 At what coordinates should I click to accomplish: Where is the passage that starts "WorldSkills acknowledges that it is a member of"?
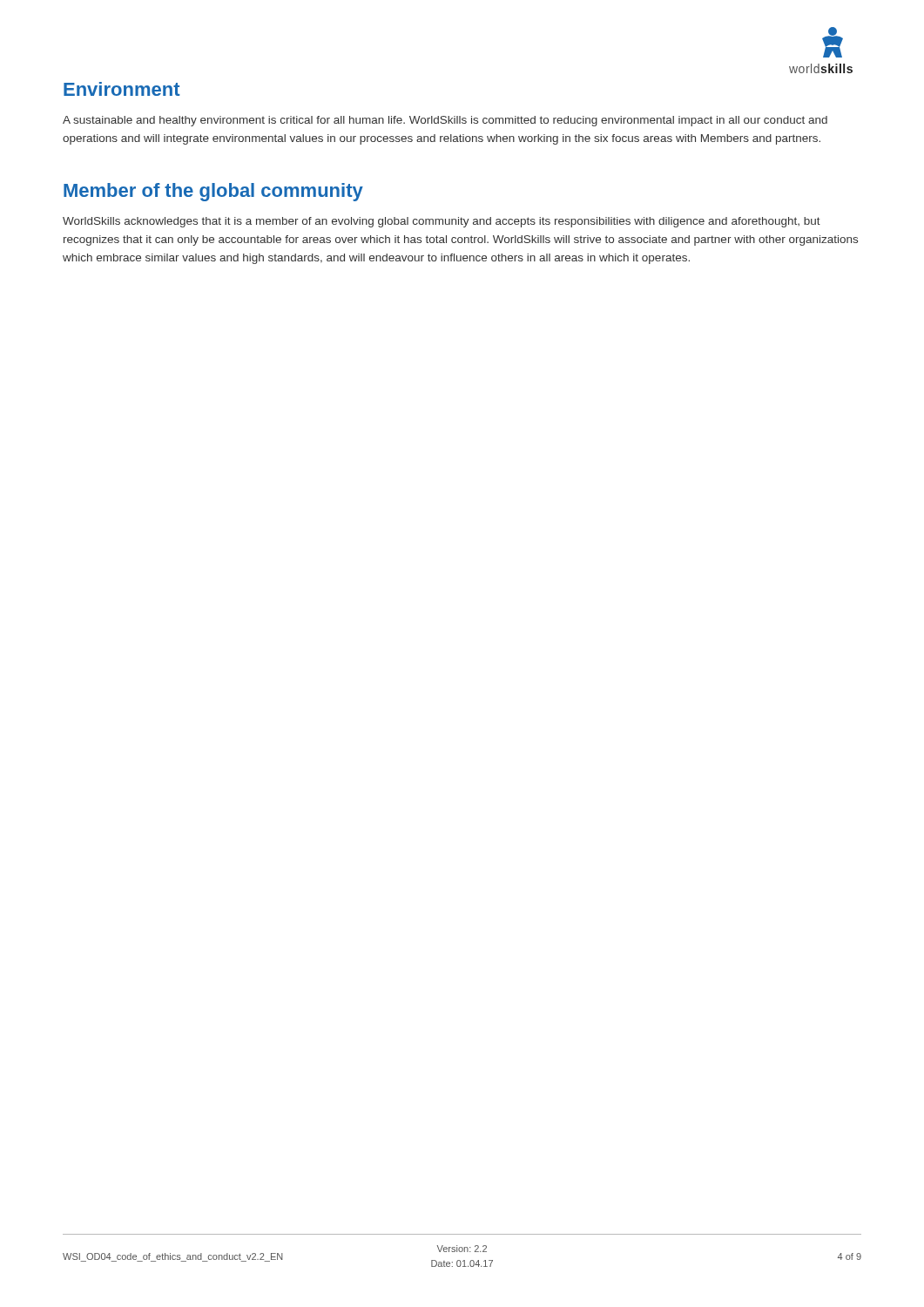click(x=461, y=239)
